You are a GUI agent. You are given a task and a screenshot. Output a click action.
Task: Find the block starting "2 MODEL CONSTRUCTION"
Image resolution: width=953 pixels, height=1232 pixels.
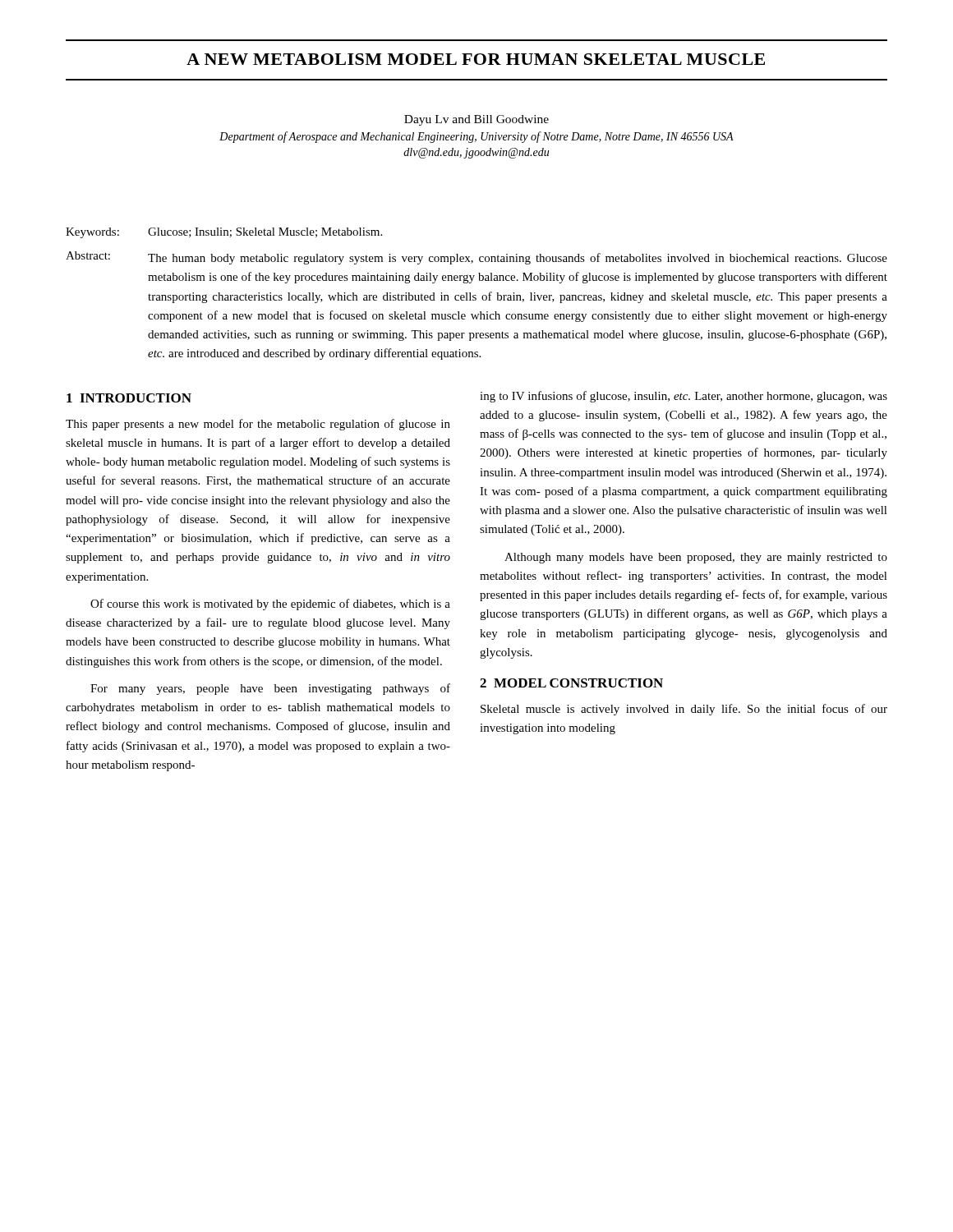[x=572, y=683]
